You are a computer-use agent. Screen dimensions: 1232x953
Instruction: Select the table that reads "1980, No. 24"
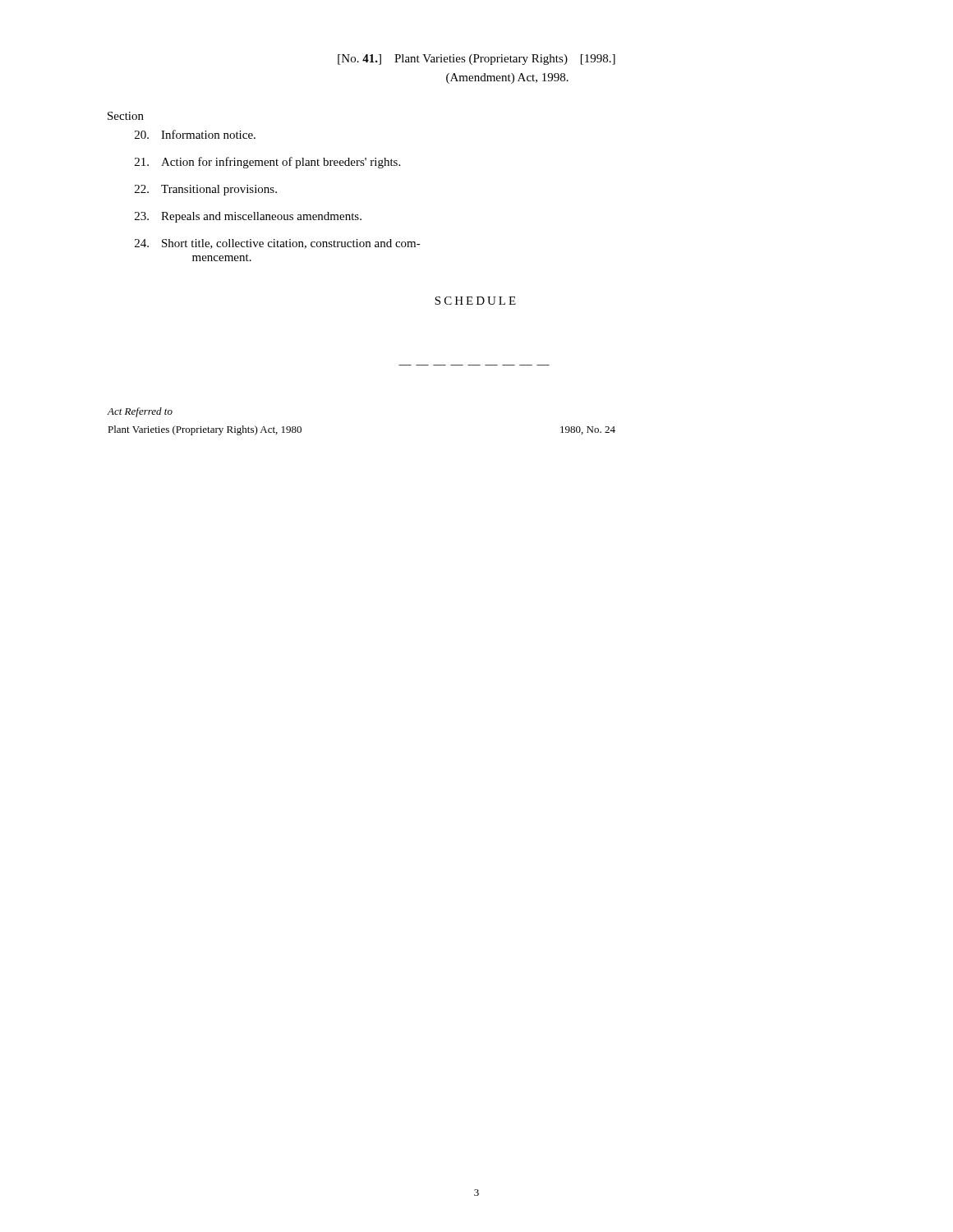pos(362,421)
